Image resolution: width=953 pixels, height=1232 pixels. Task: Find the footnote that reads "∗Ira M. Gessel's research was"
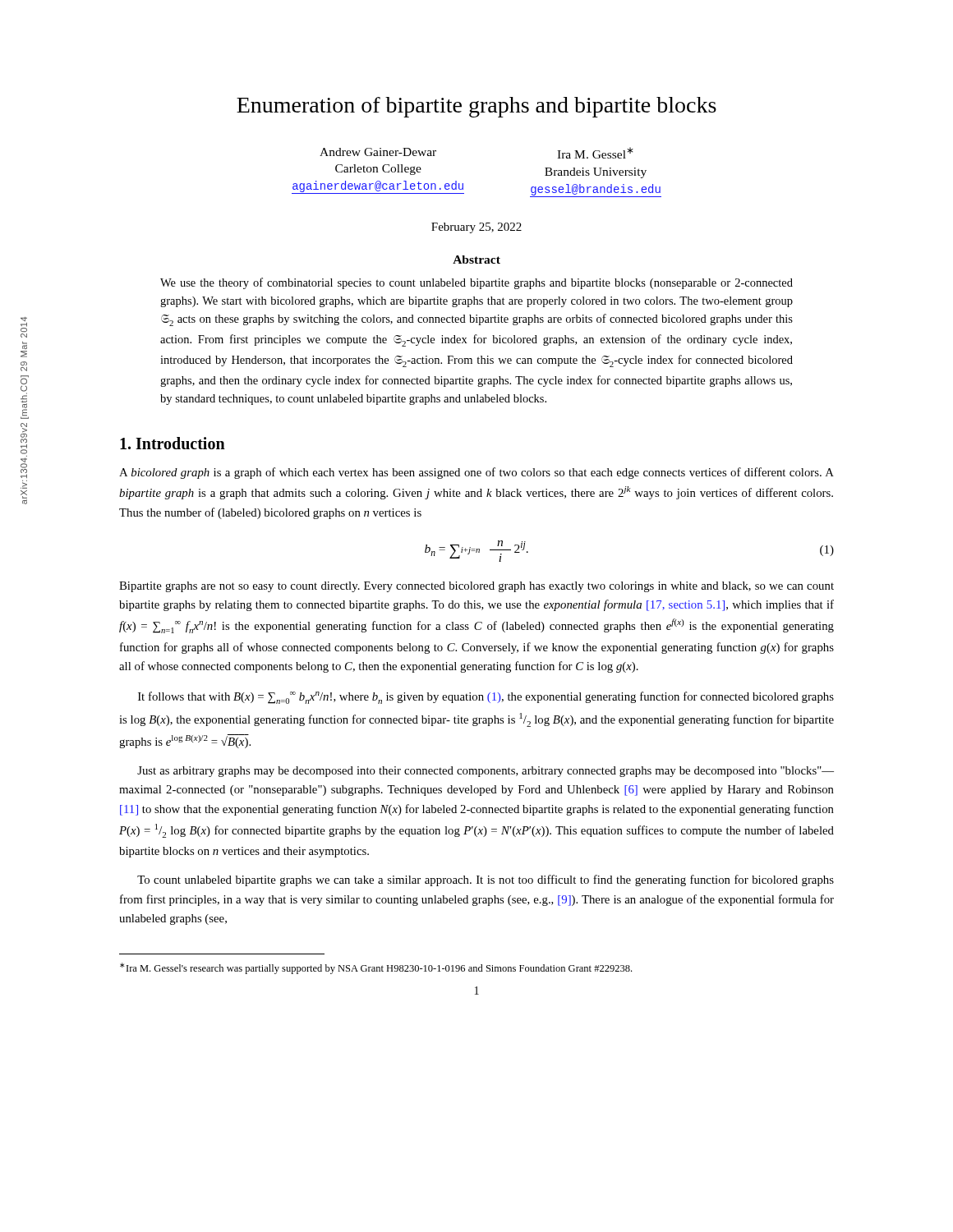pos(376,968)
